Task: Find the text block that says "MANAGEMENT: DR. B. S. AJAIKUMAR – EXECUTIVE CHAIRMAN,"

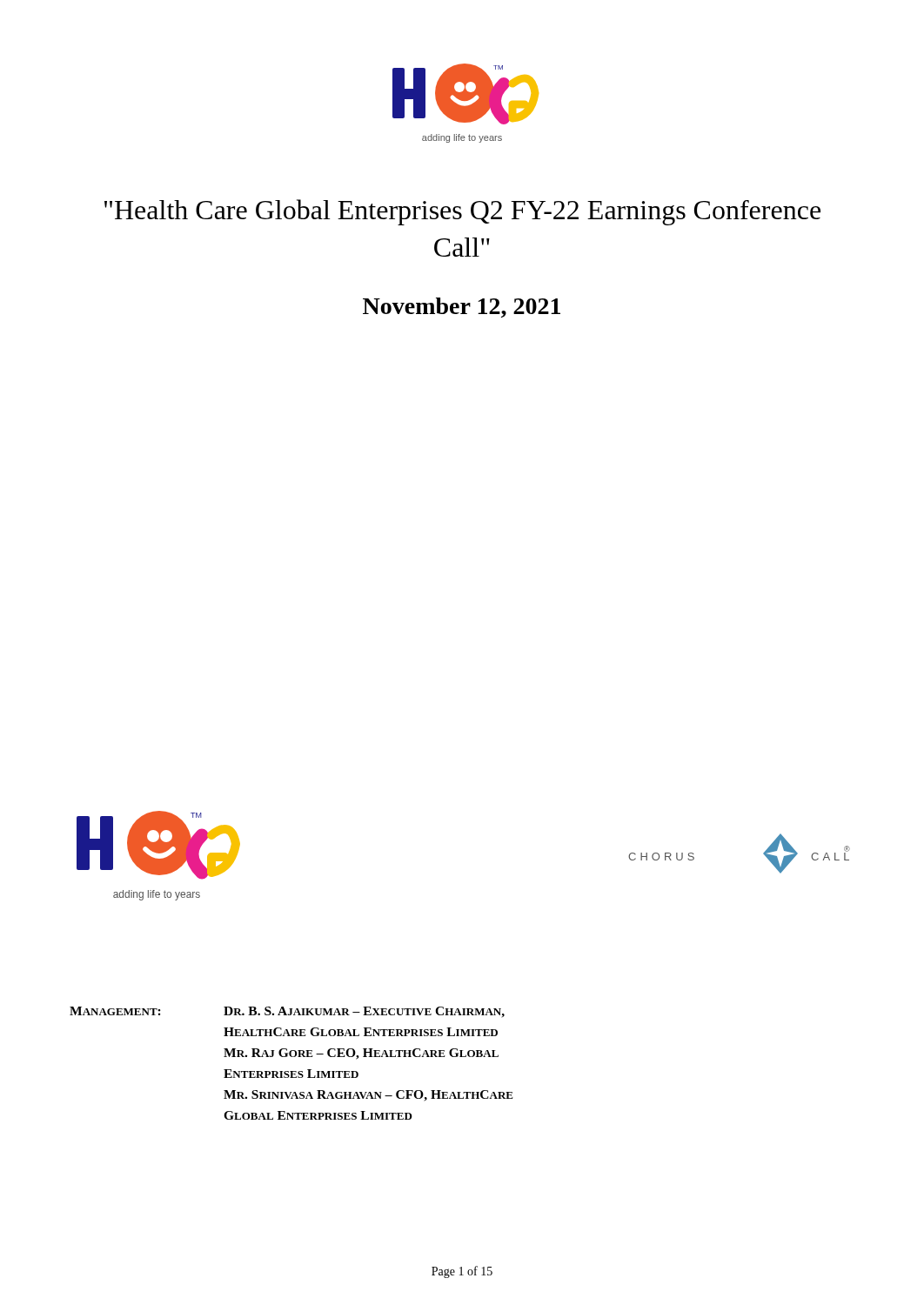Action: (x=462, y=1063)
